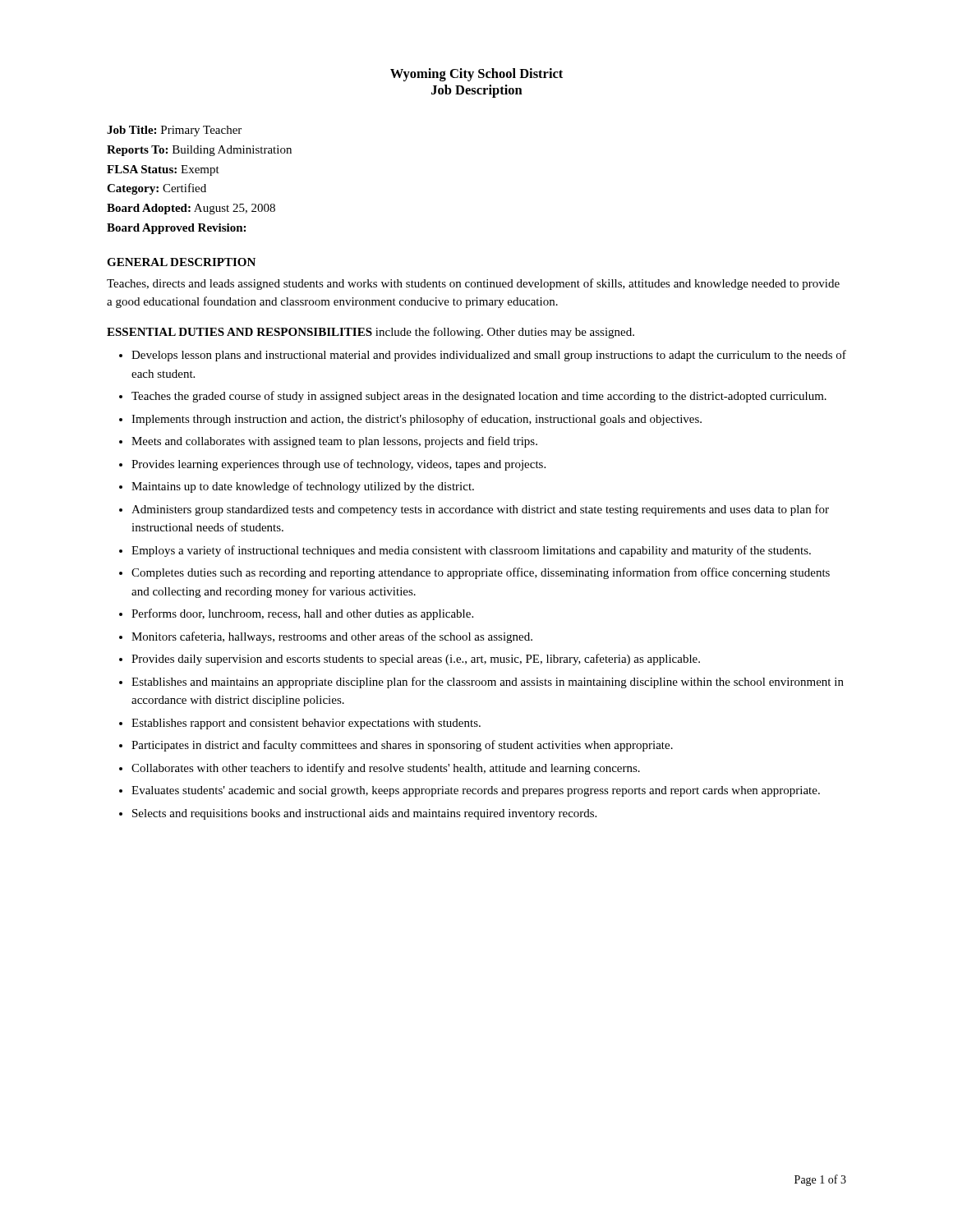Viewport: 953px width, 1232px height.
Task: Click on the title containing "Wyoming City School District Job Description"
Action: [x=476, y=82]
